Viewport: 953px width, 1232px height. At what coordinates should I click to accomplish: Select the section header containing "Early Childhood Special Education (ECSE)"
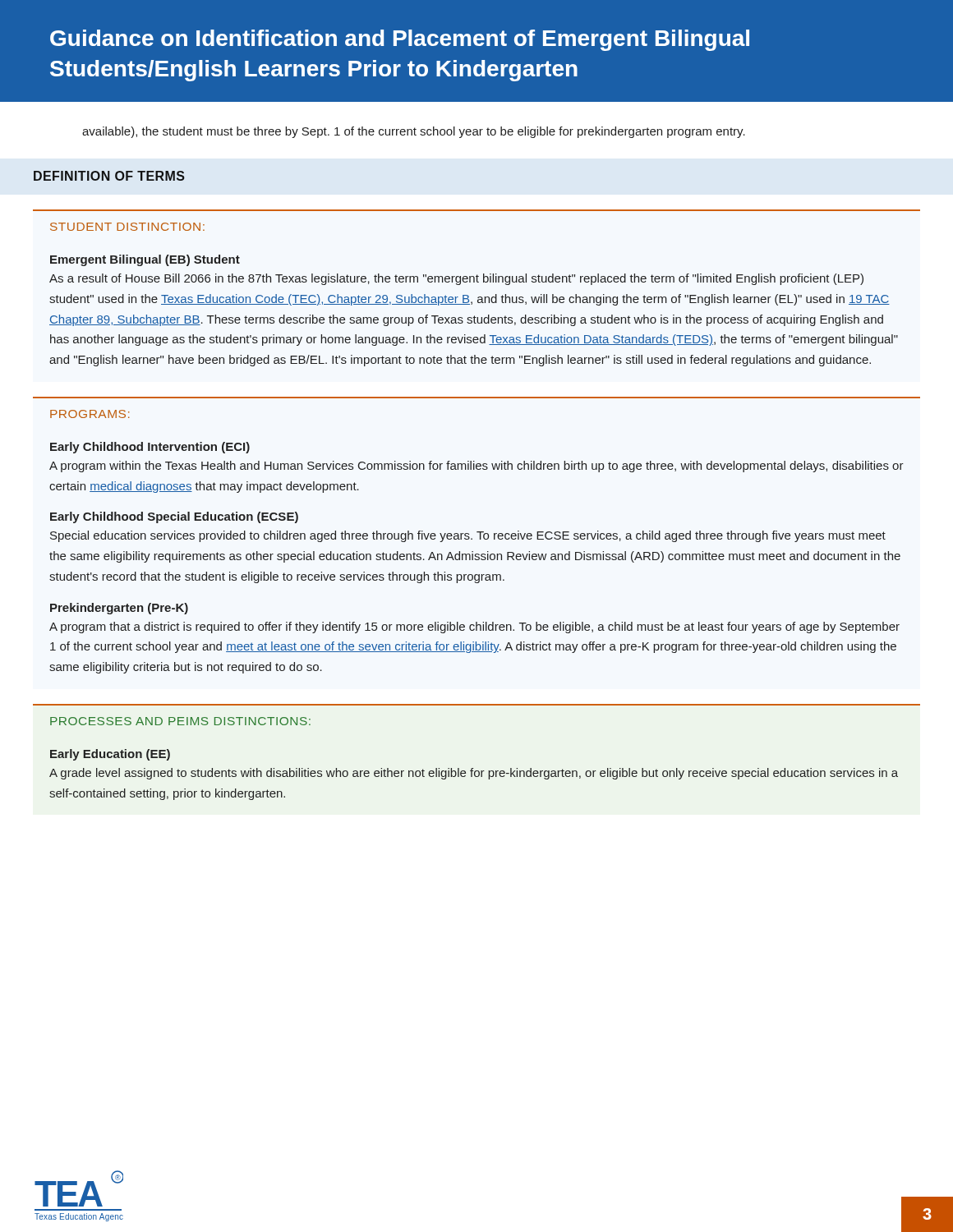[174, 517]
